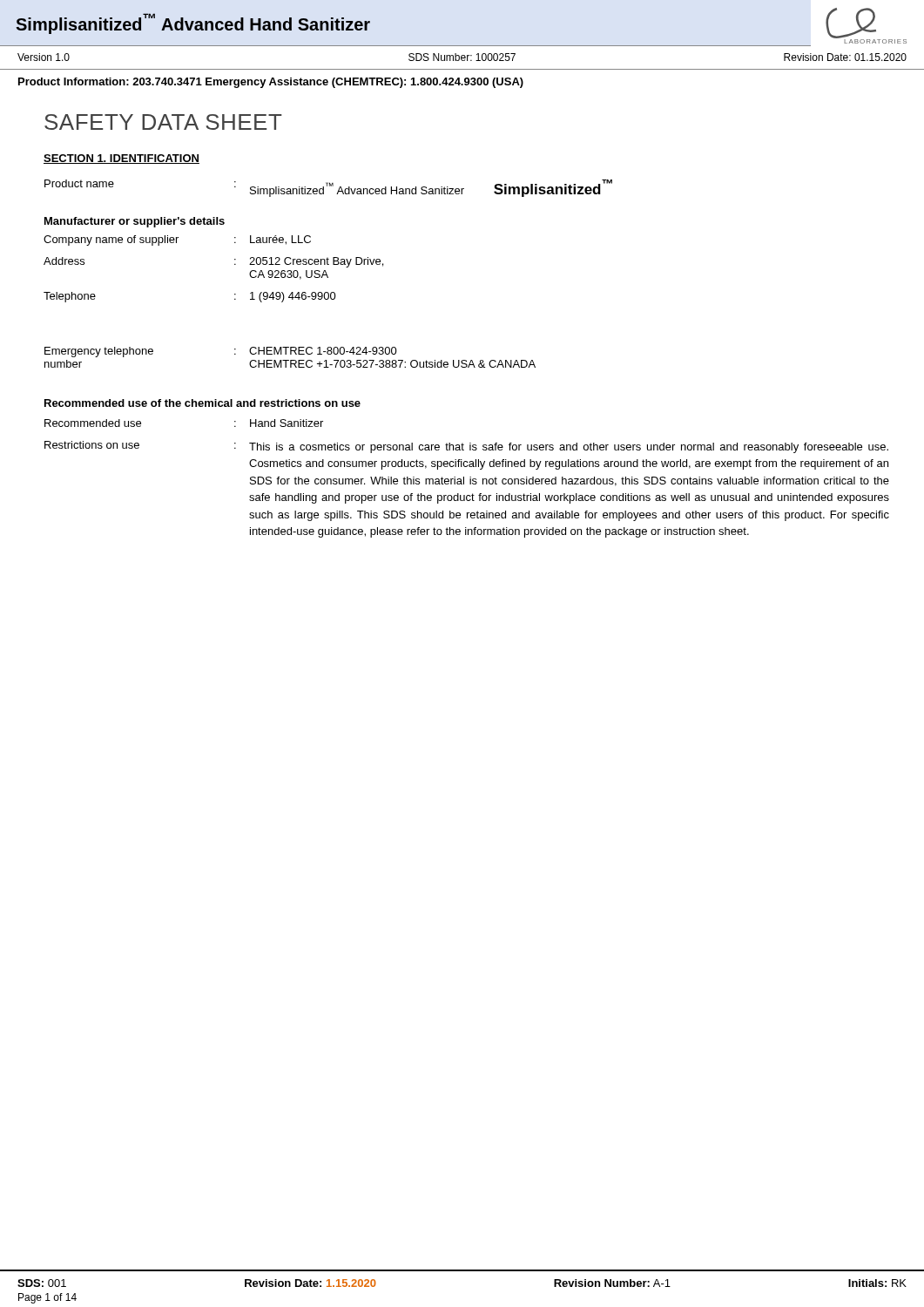This screenshot has width=924, height=1307.
Task: Click on the text that says "Company name of supplier : Laurée, LLC"
Action: pos(177,240)
